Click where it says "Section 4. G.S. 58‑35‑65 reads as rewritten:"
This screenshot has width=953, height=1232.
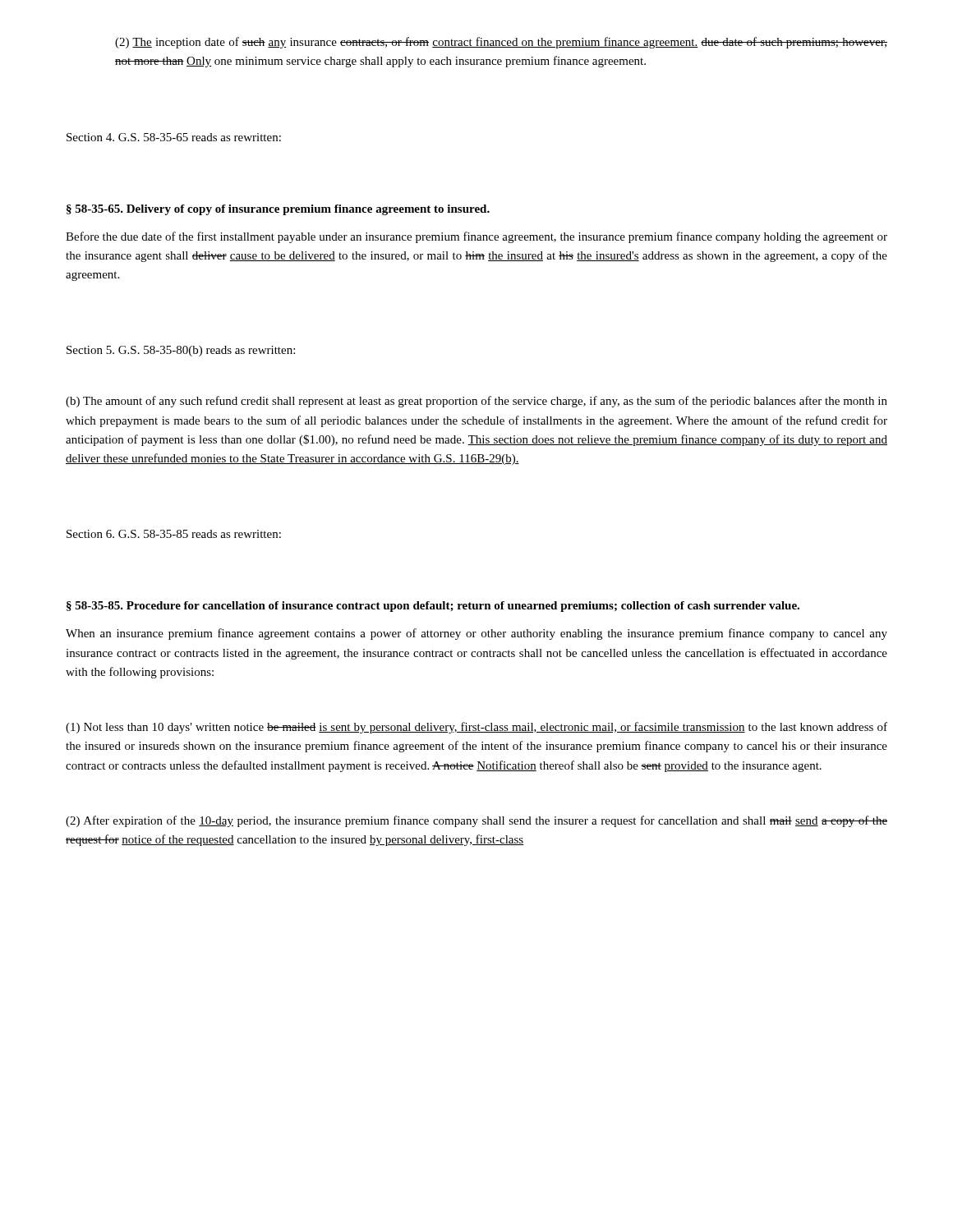point(174,137)
